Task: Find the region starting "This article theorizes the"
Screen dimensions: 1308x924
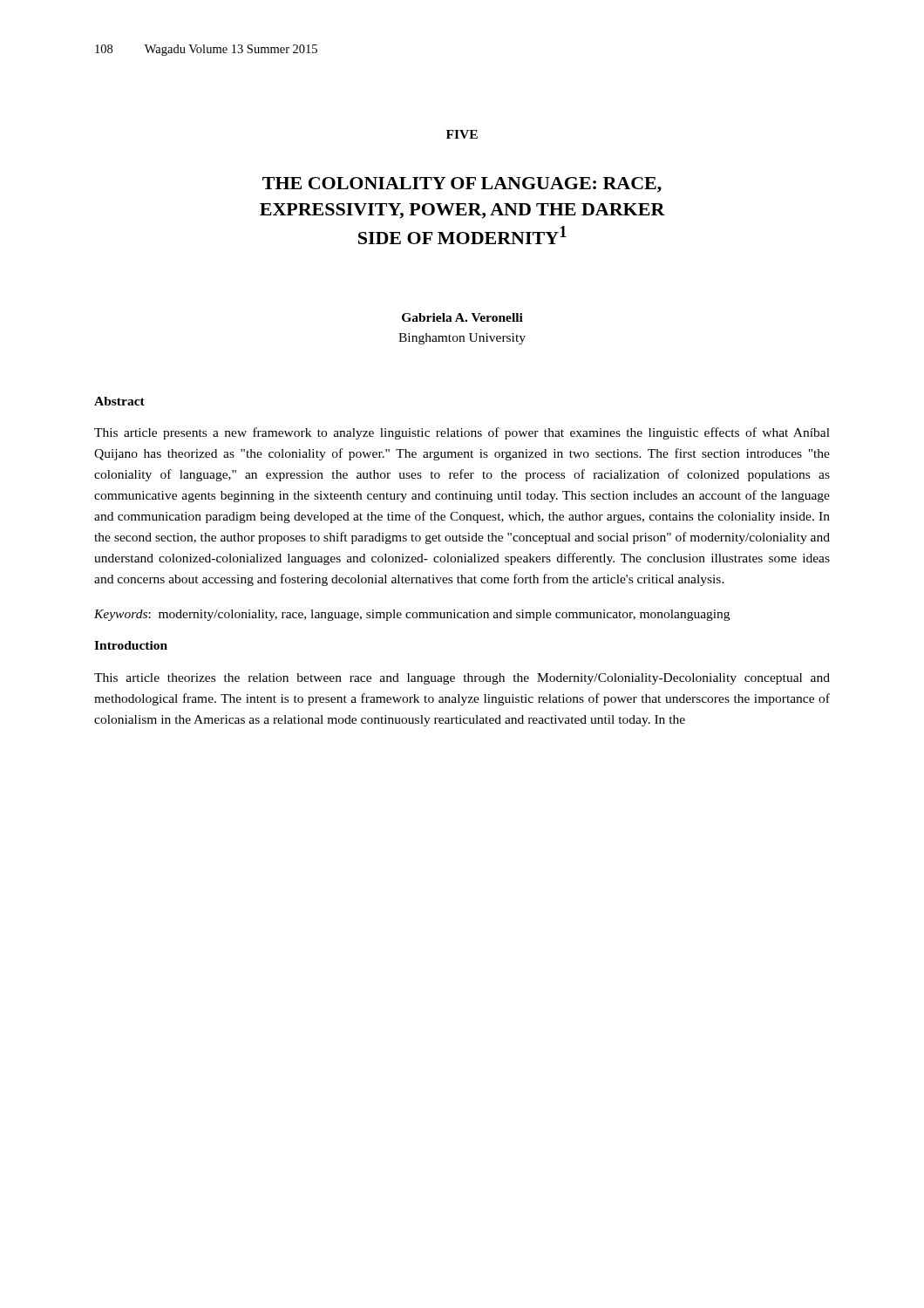Action: pos(462,698)
